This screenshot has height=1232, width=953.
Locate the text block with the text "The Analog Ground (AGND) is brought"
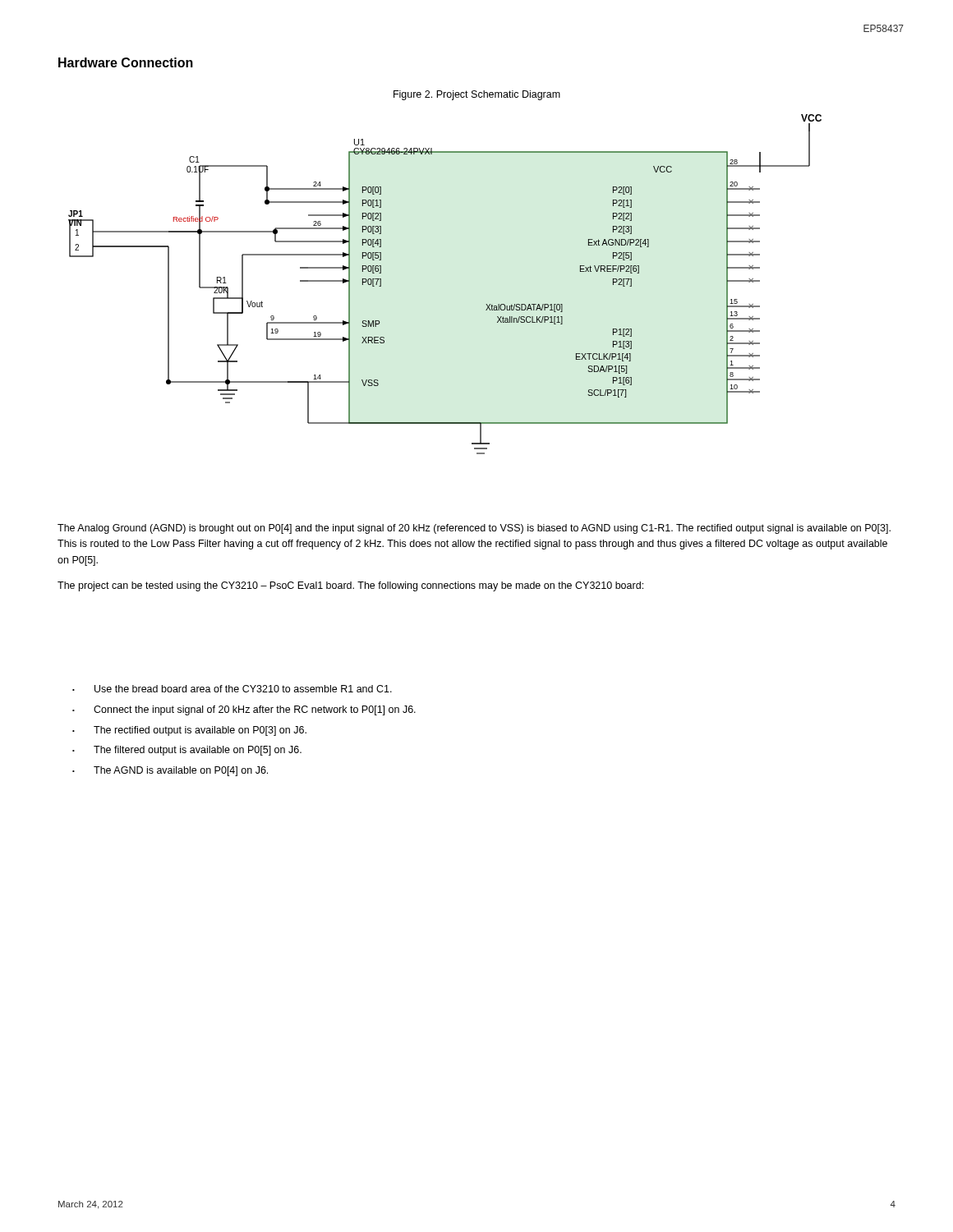pos(476,557)
